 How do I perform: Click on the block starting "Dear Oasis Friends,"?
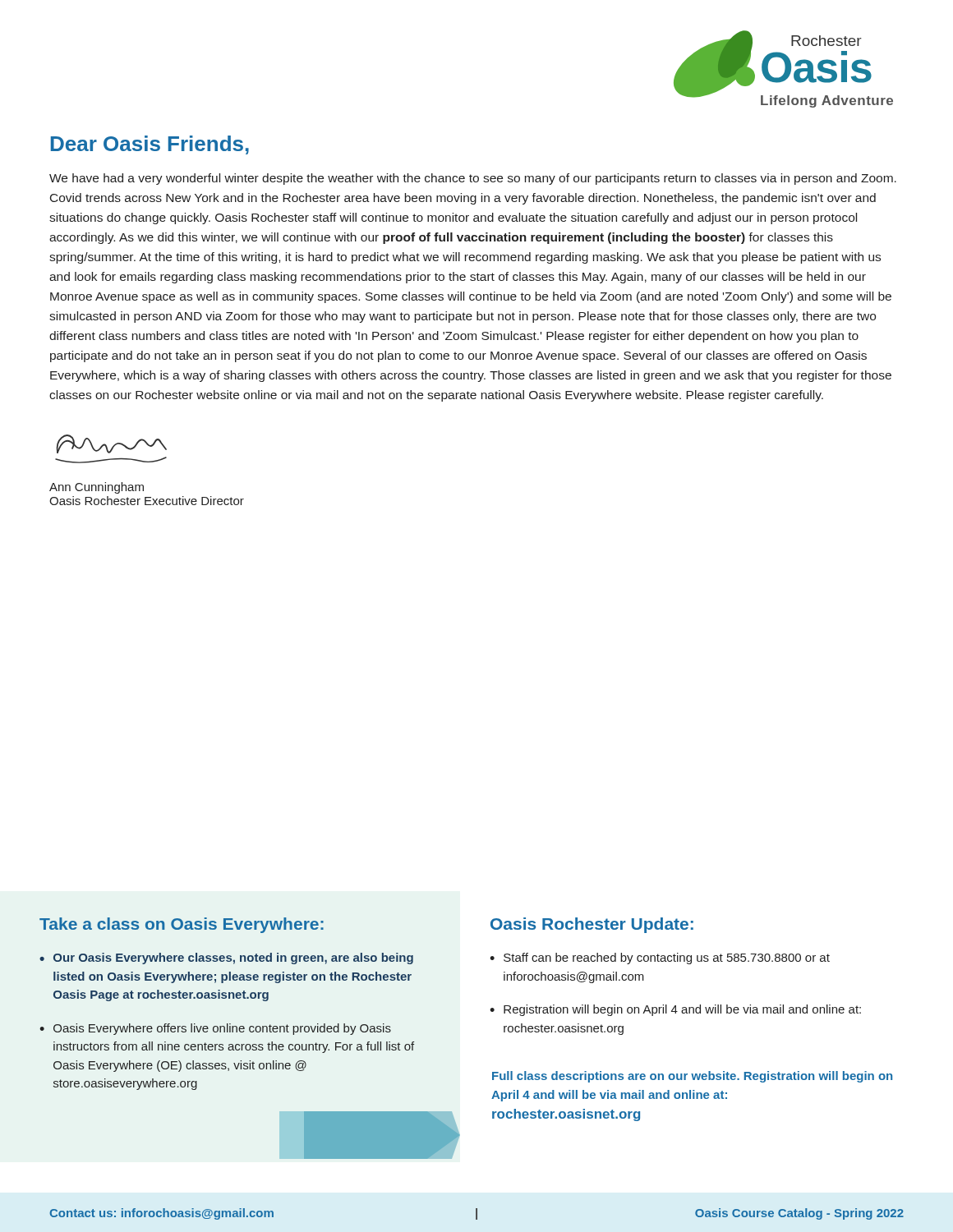tap(150, 144)
